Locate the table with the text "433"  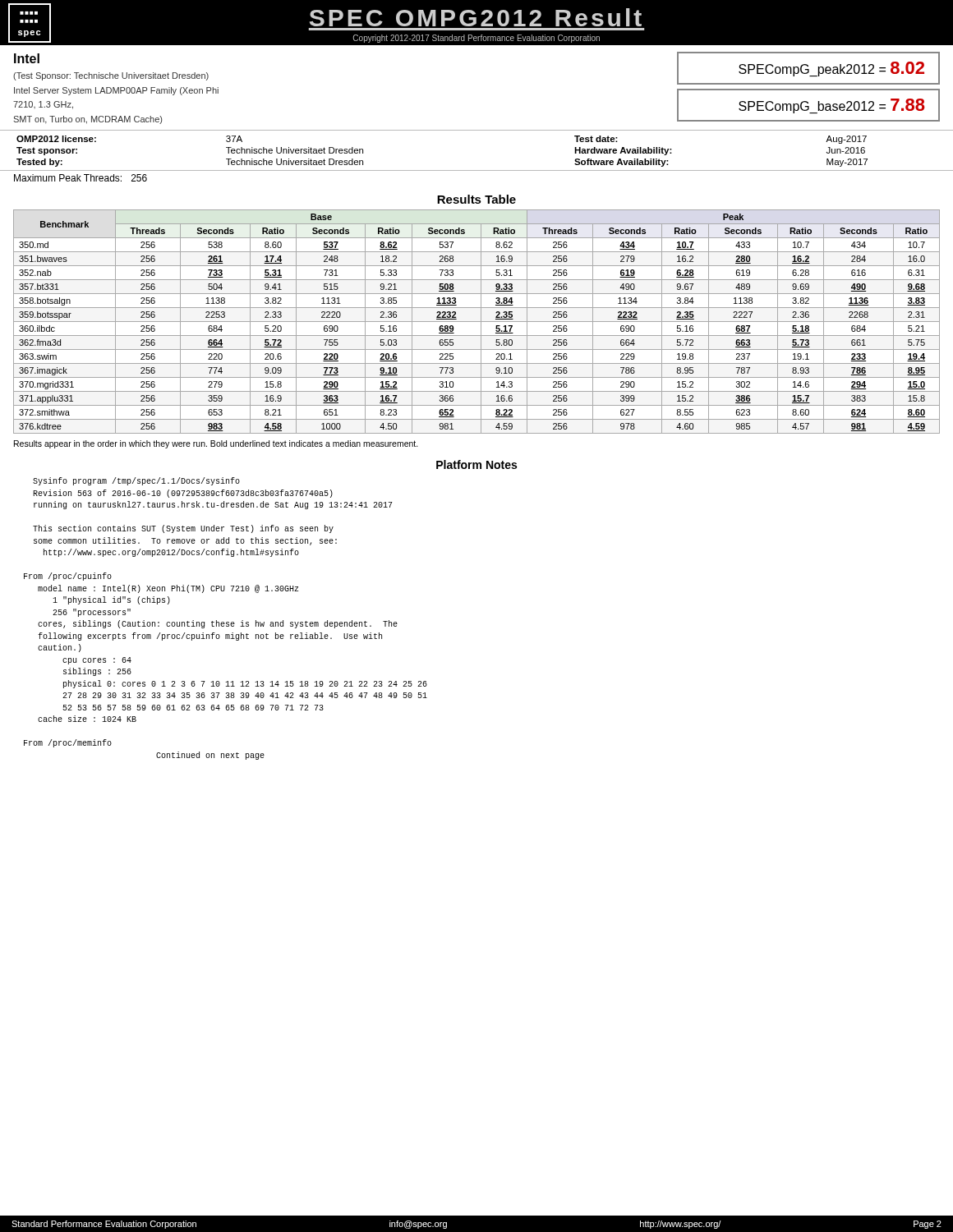pos(476,322)
